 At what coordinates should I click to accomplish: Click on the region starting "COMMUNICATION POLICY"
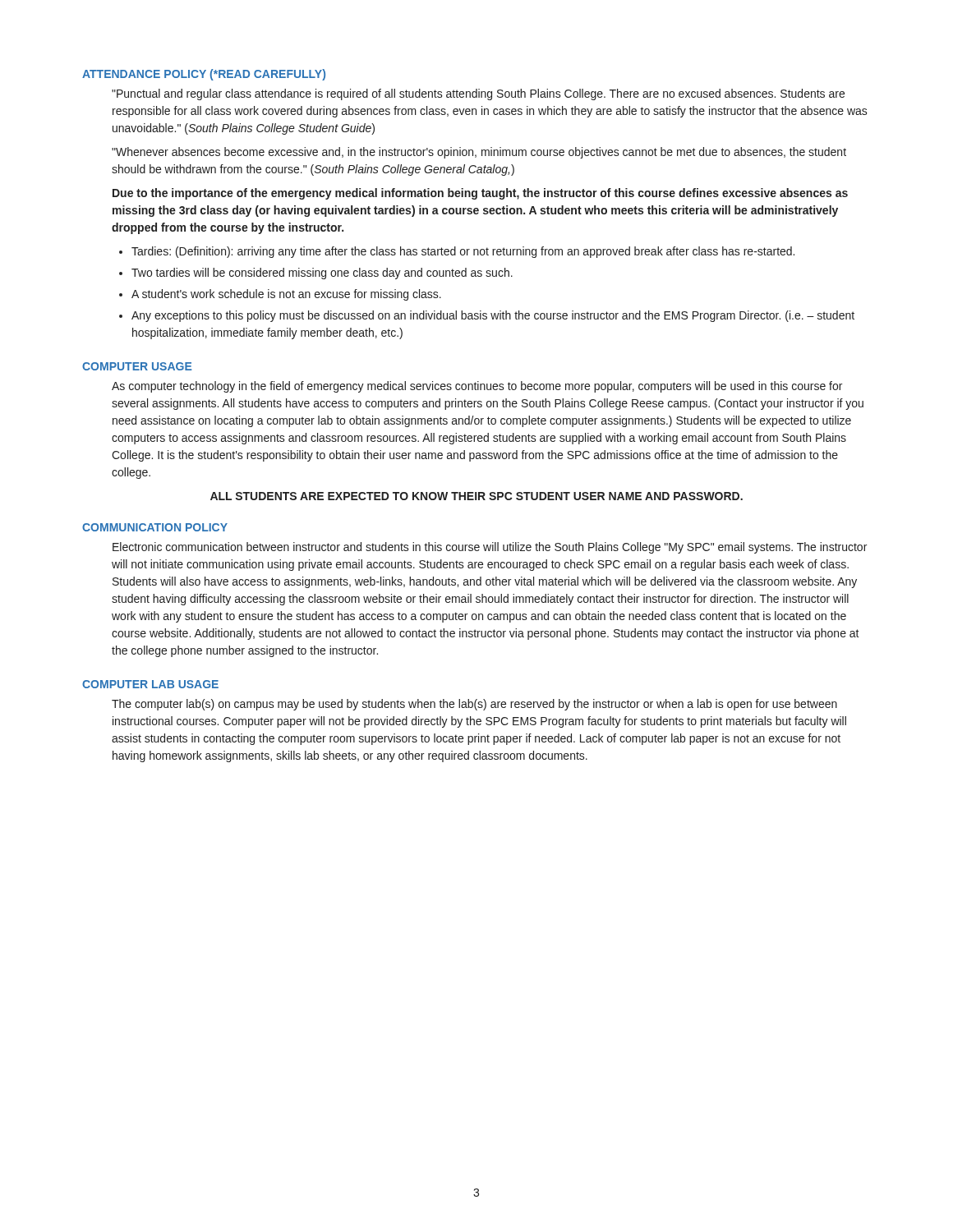pyautogui.click(x=155, y=527)
